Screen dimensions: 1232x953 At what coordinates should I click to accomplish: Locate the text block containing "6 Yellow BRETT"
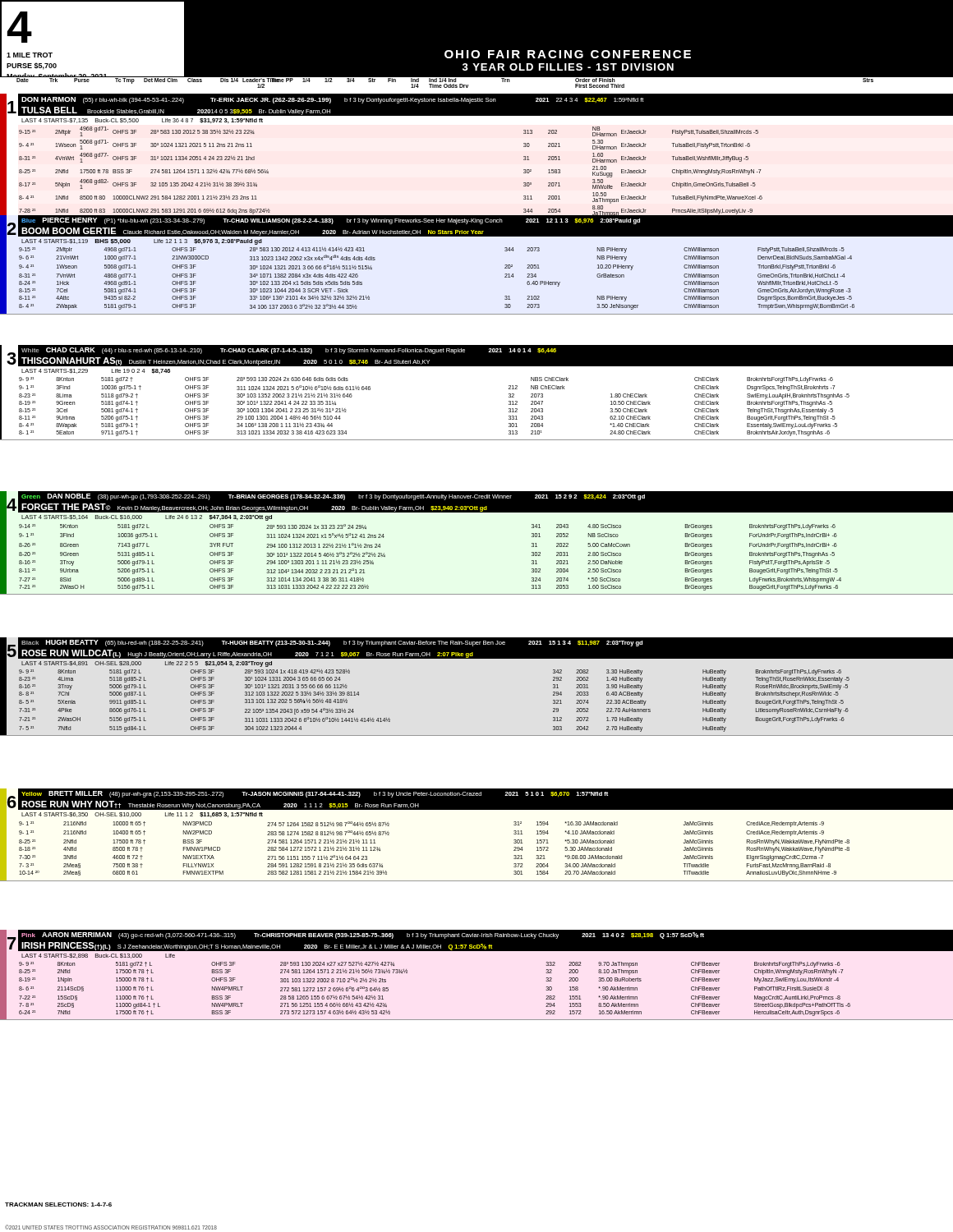click(x=476, y=834)
